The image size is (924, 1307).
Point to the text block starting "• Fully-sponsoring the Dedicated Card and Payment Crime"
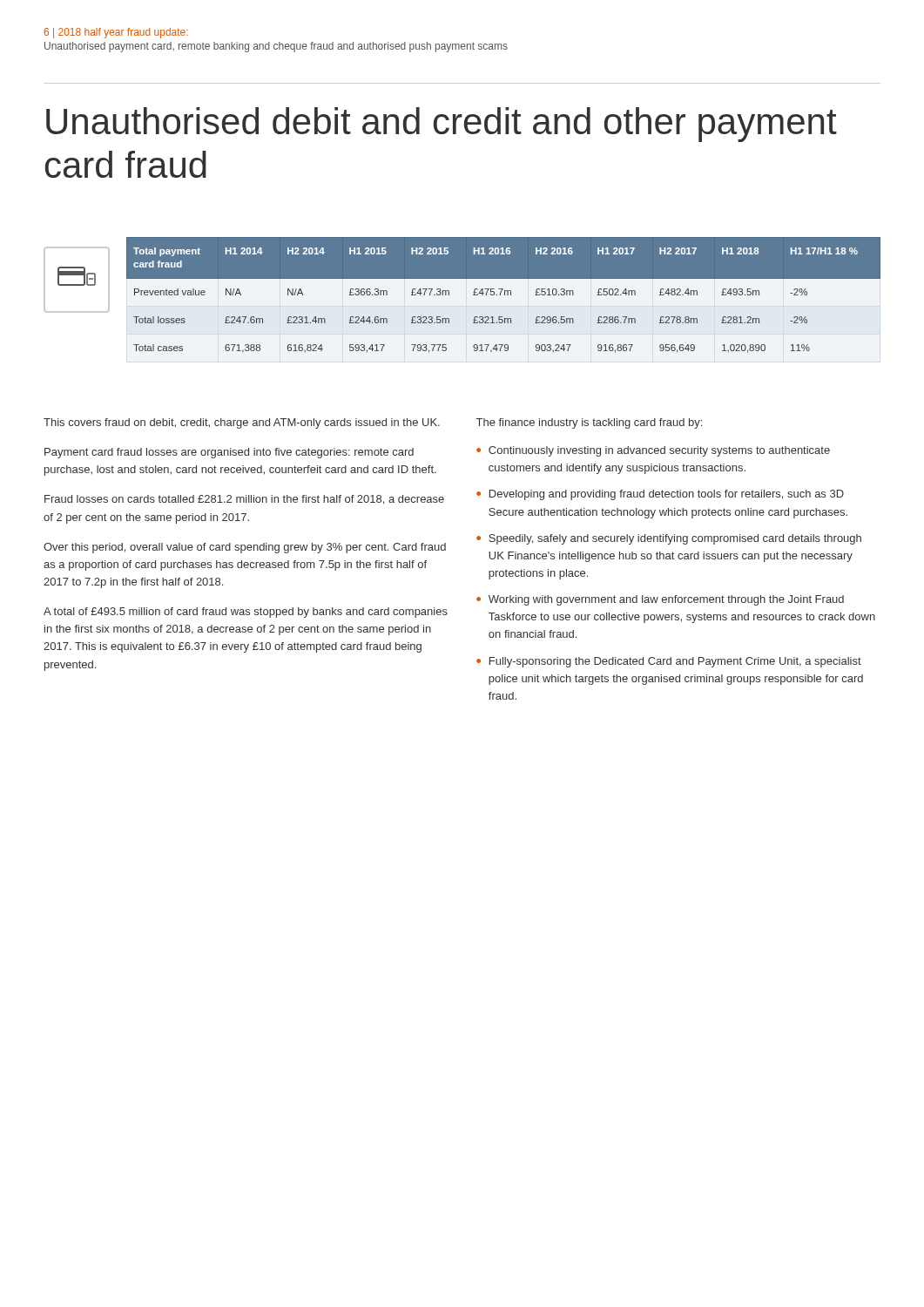[x=678, y=679]
